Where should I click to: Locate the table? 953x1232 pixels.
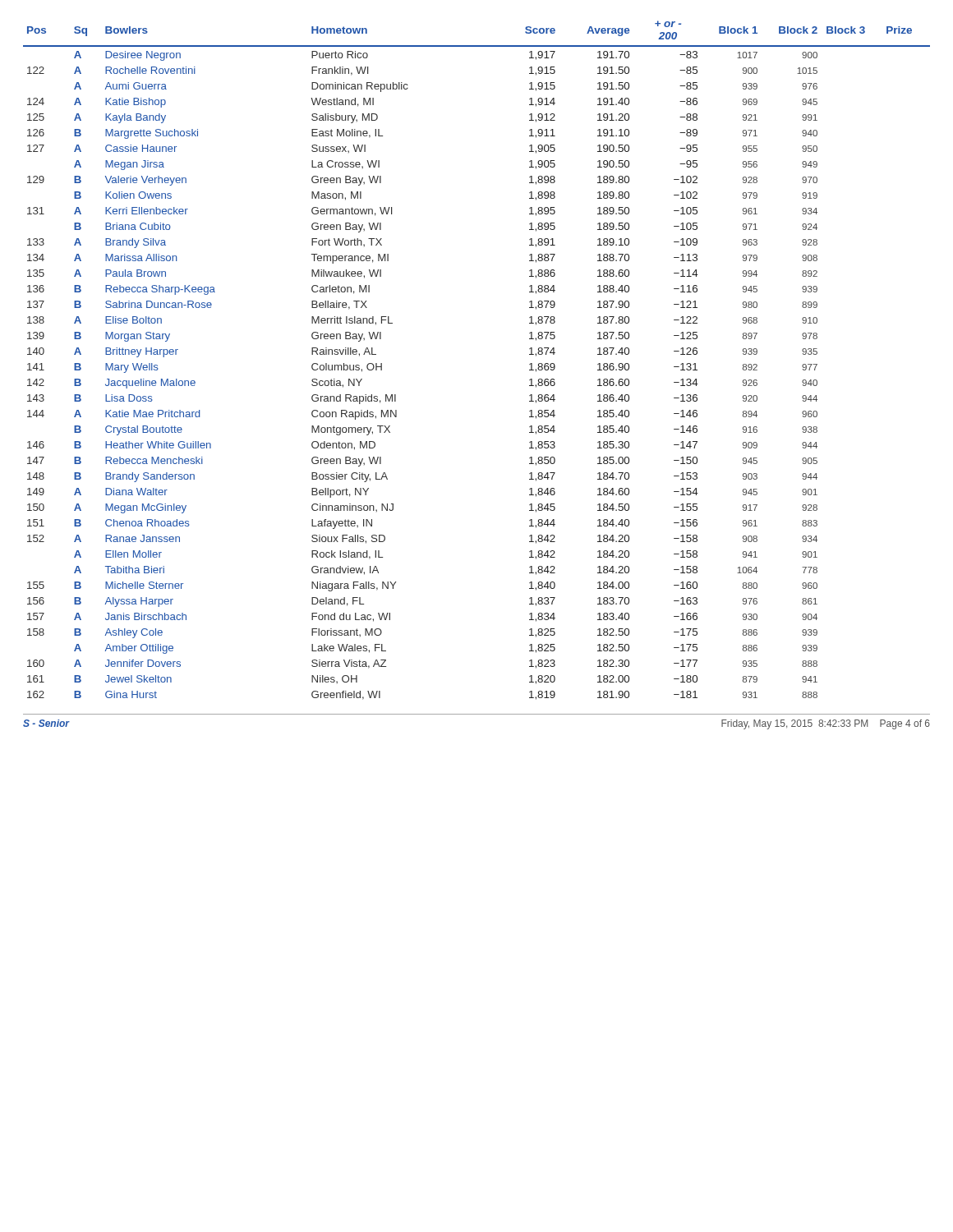476,359
